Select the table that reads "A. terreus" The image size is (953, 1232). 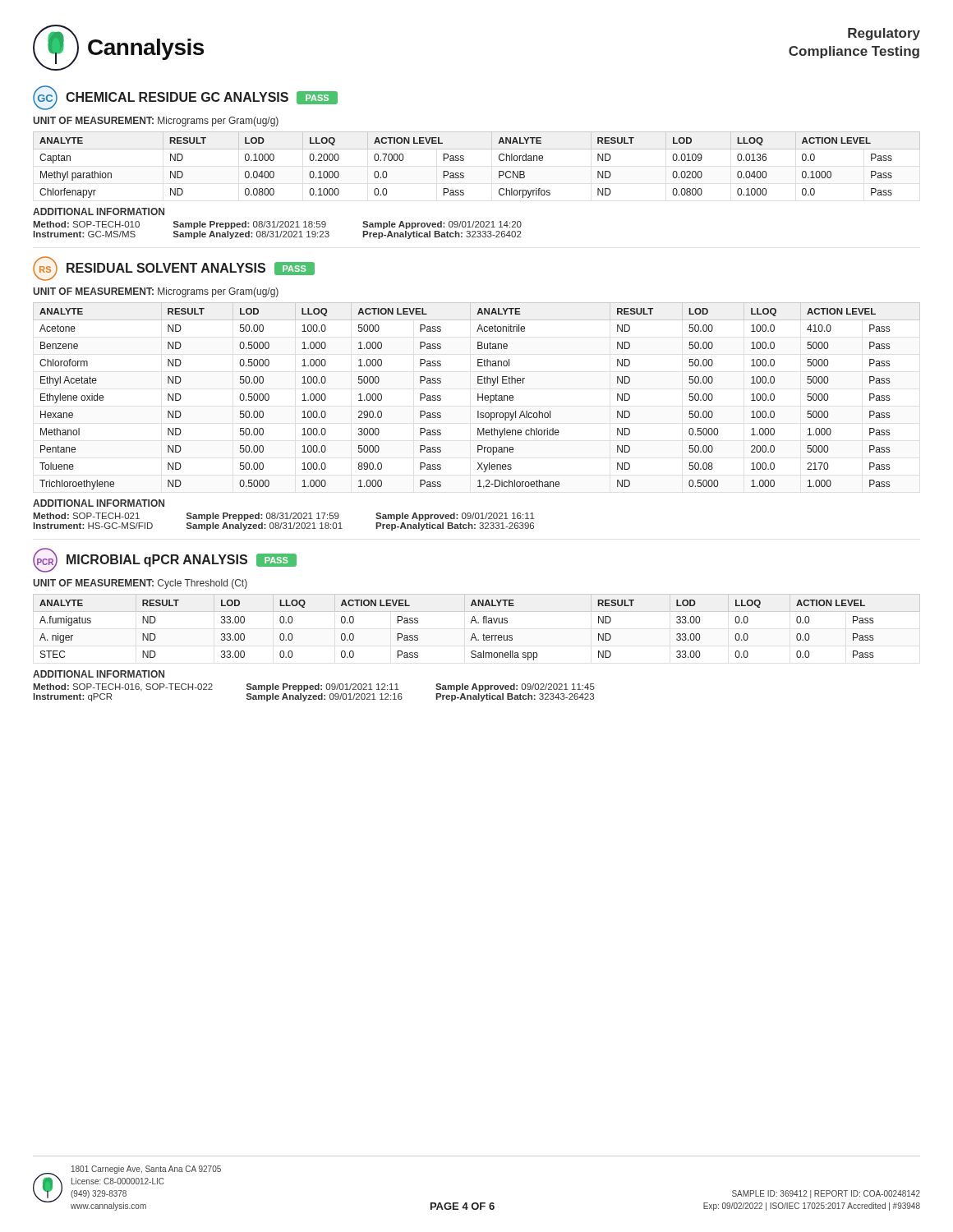[x=476, y=629]
